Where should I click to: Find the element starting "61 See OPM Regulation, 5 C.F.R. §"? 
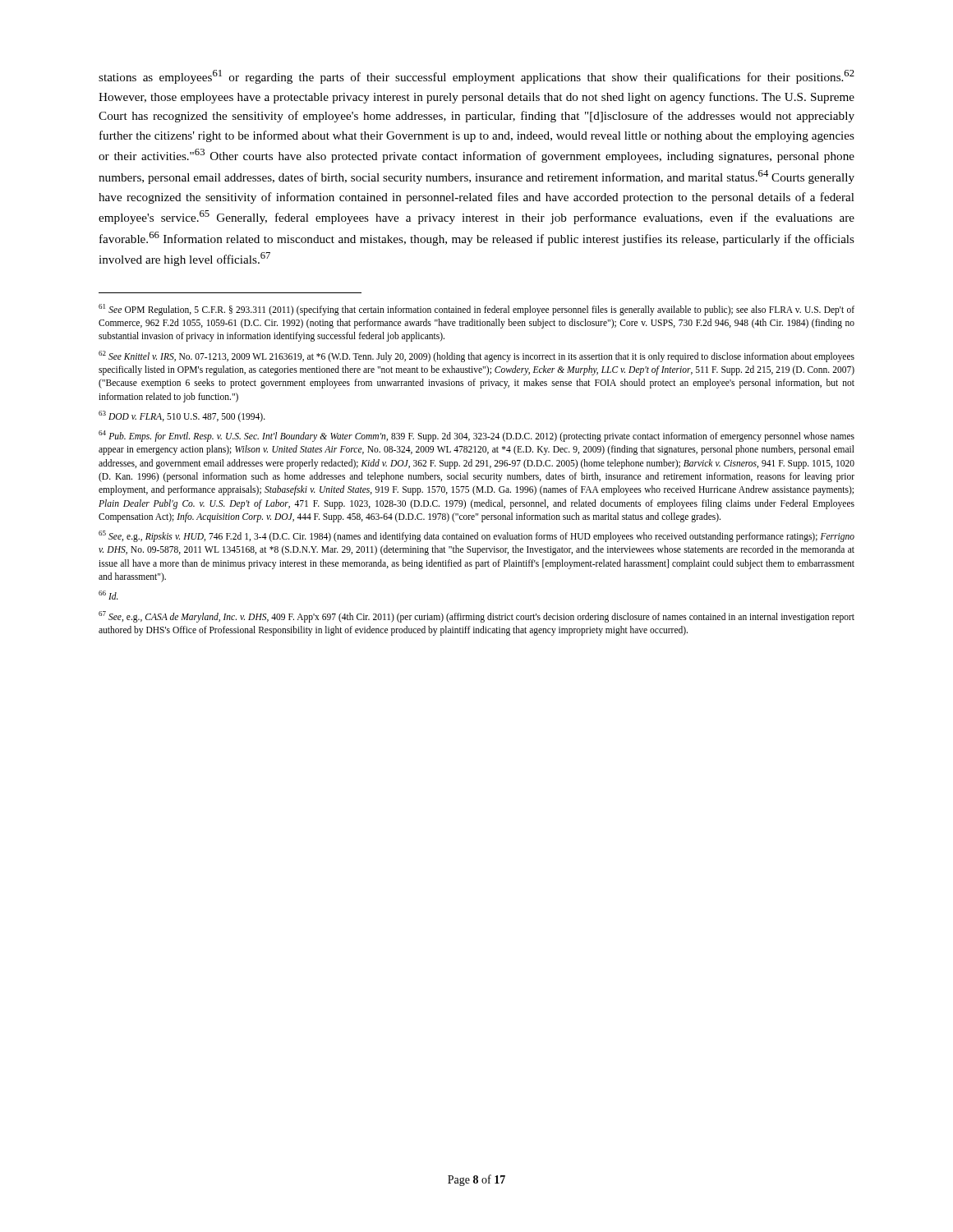pyautogui.click(x=476, y=322)
